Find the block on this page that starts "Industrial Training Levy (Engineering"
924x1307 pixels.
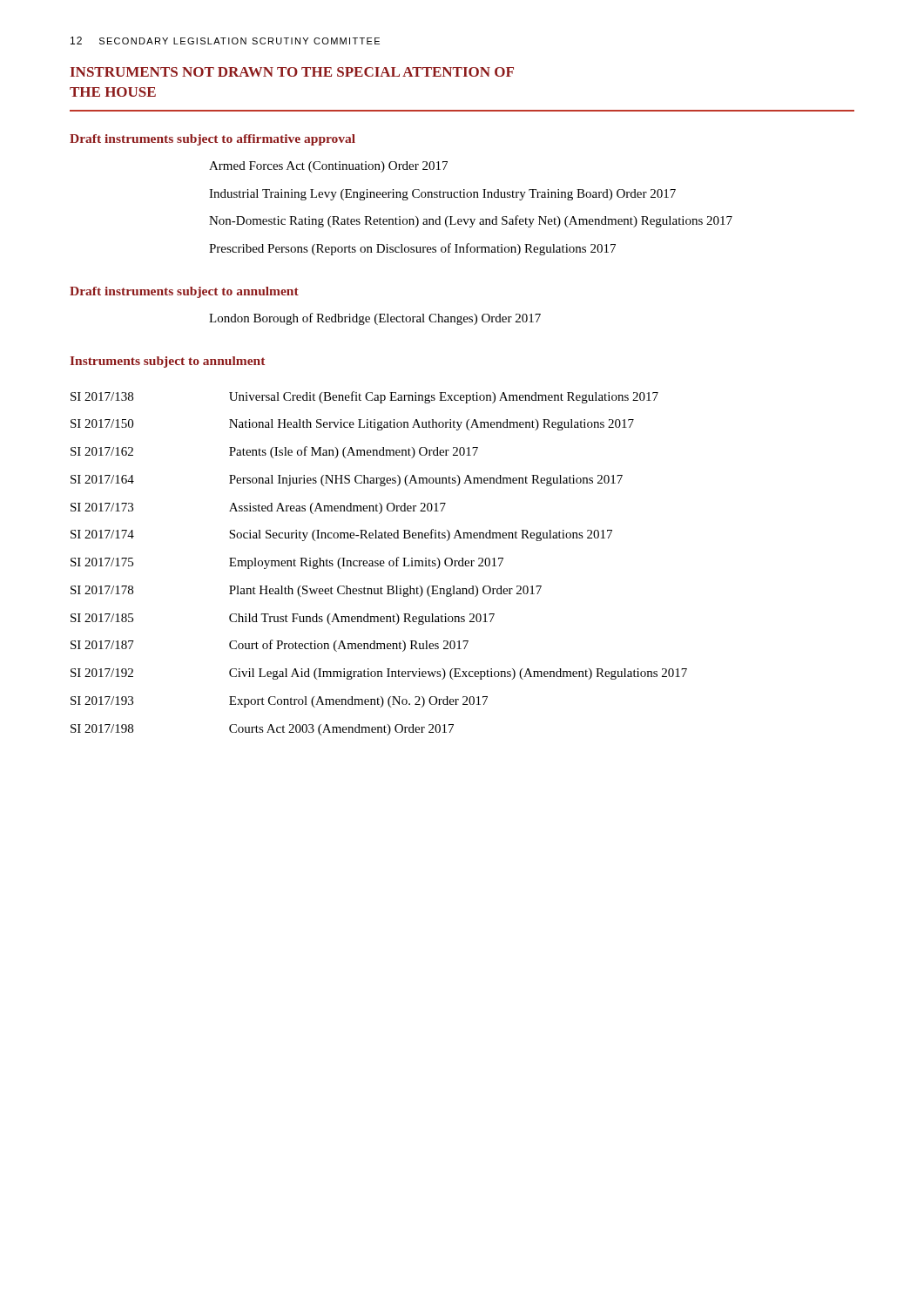coord(443,193)
